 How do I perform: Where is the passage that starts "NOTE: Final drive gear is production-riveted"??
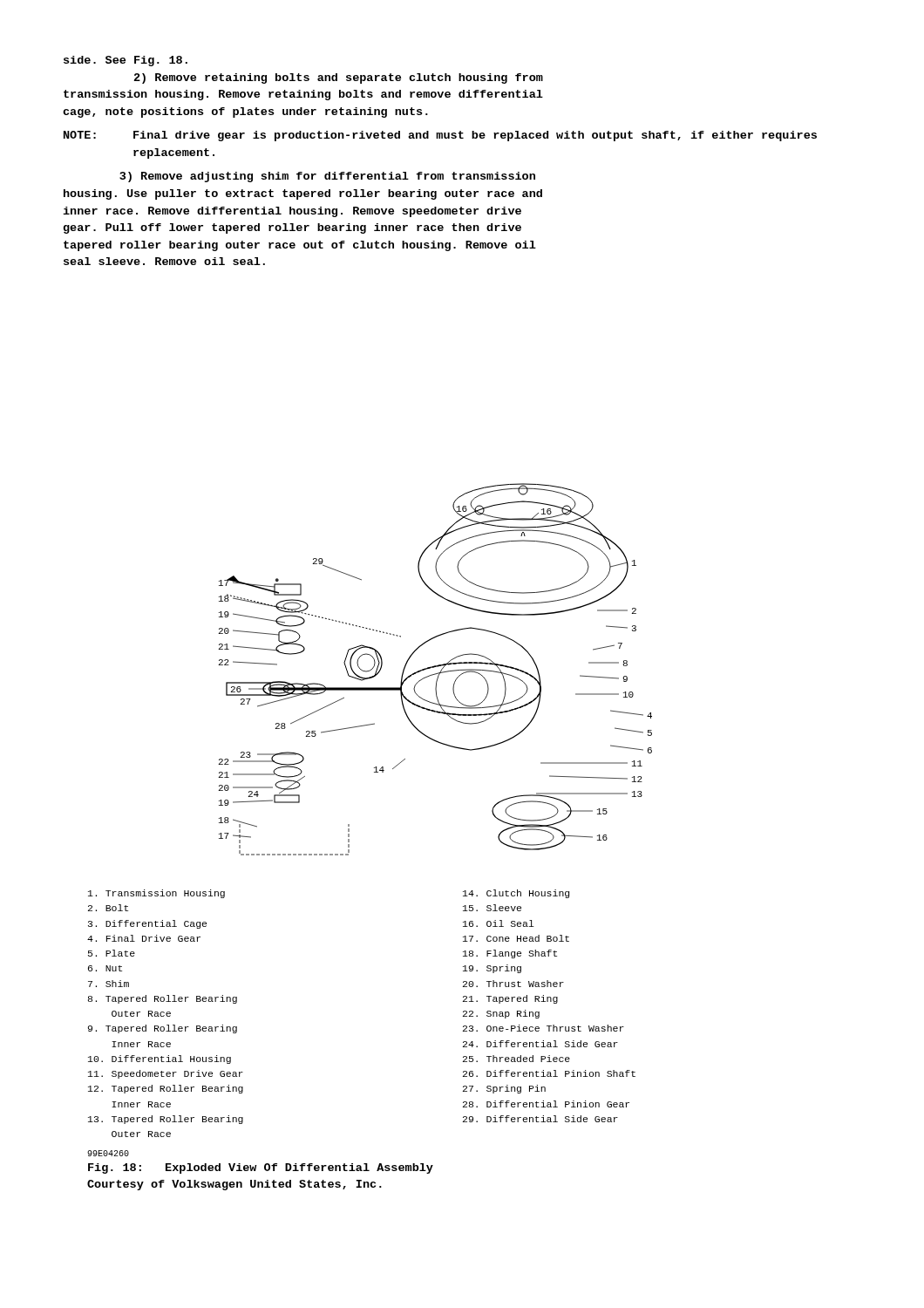(x=462, y=145)
